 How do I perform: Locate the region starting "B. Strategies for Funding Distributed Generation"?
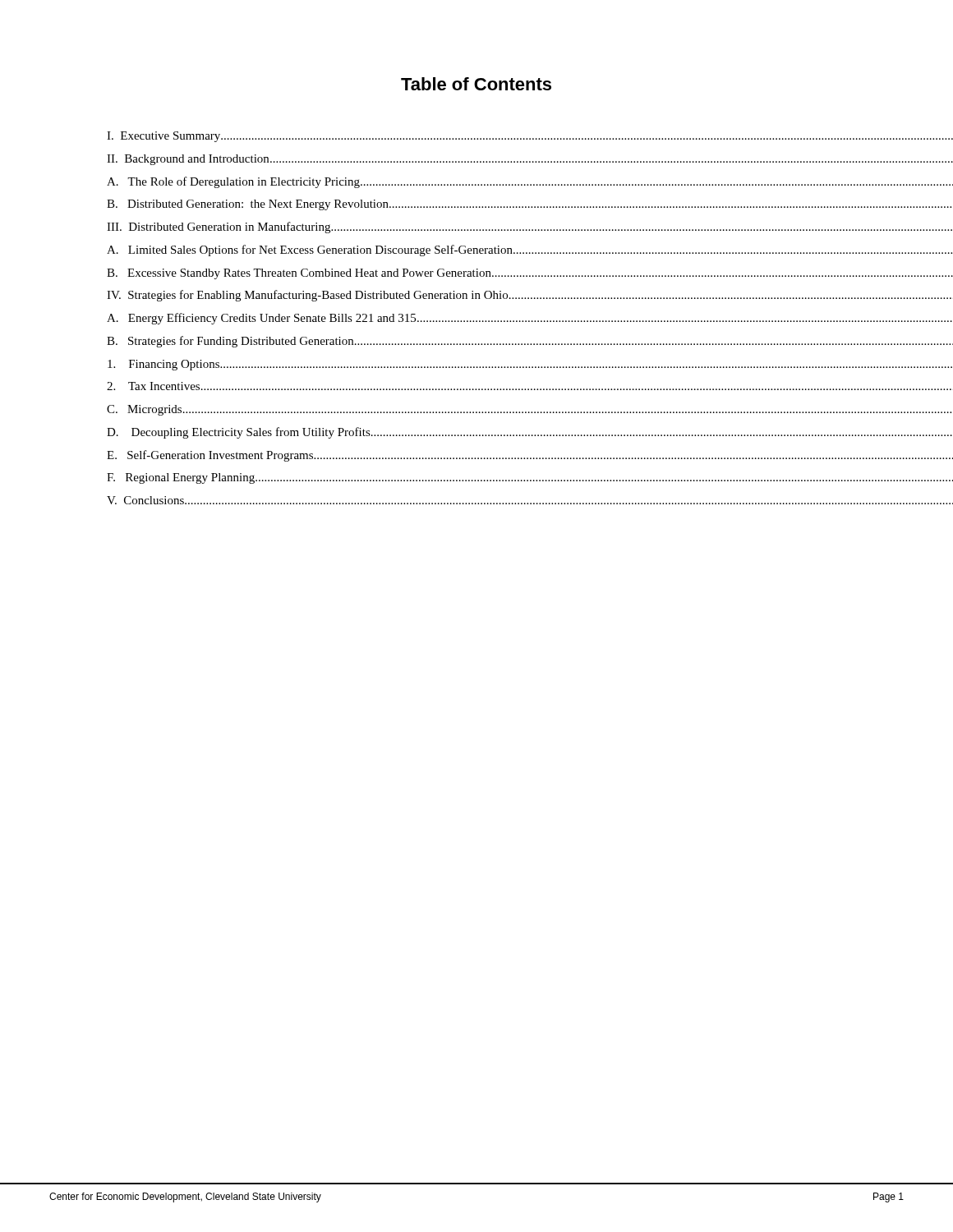[x=476, y=341]
